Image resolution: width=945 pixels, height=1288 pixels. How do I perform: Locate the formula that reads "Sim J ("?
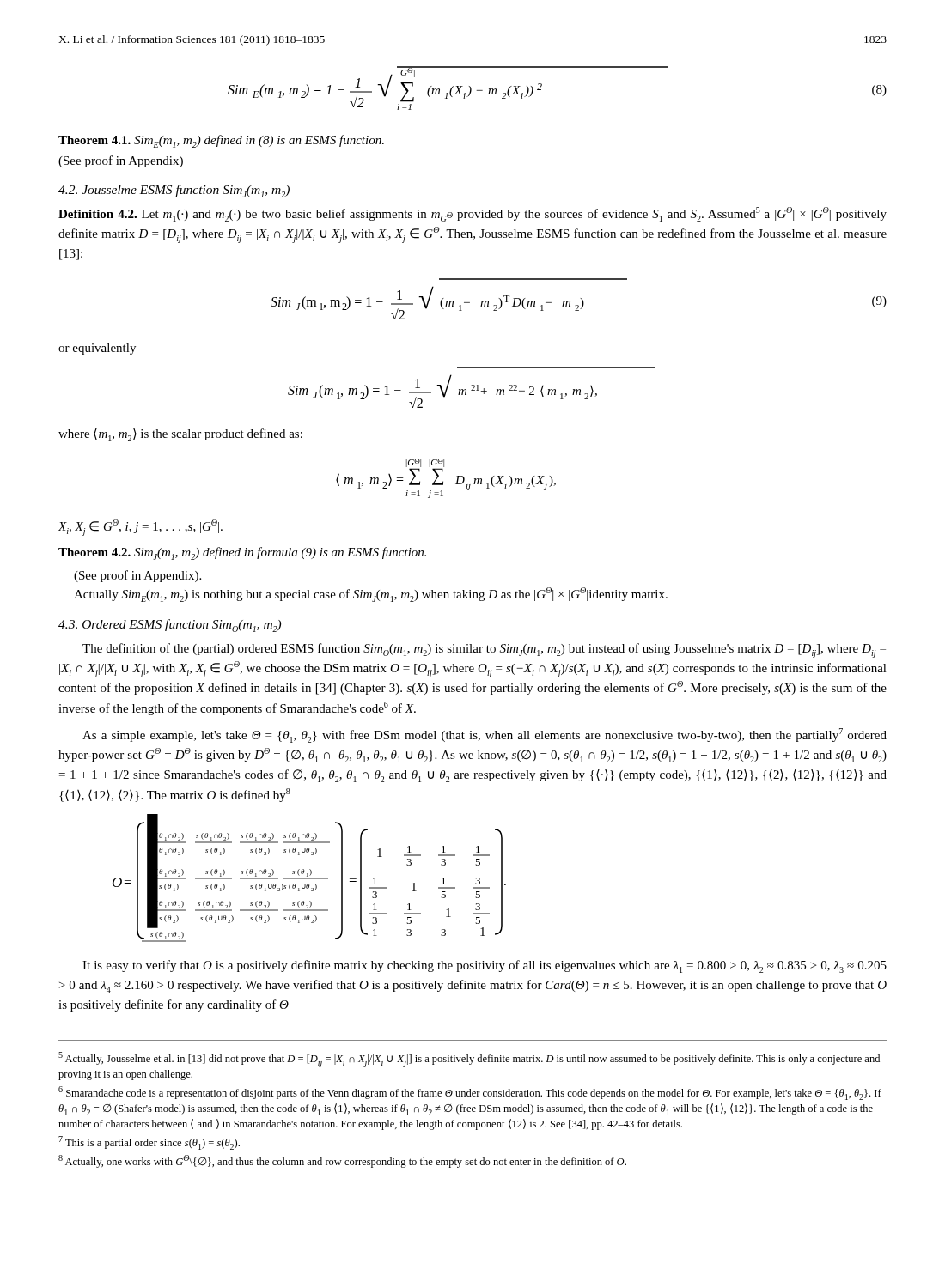[x=472, y=389]
